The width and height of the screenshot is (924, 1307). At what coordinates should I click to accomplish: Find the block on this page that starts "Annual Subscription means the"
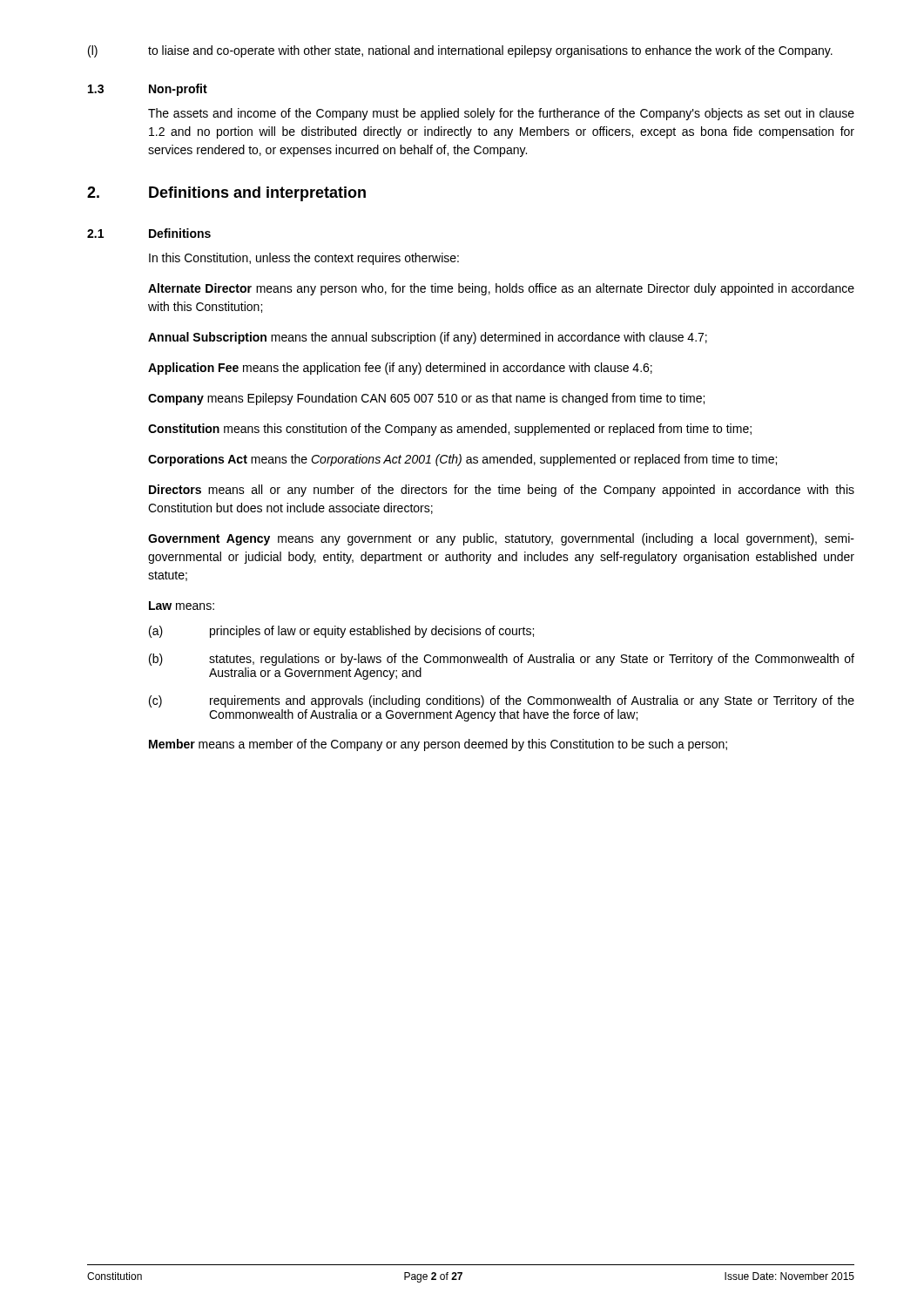tap(428, 337)
